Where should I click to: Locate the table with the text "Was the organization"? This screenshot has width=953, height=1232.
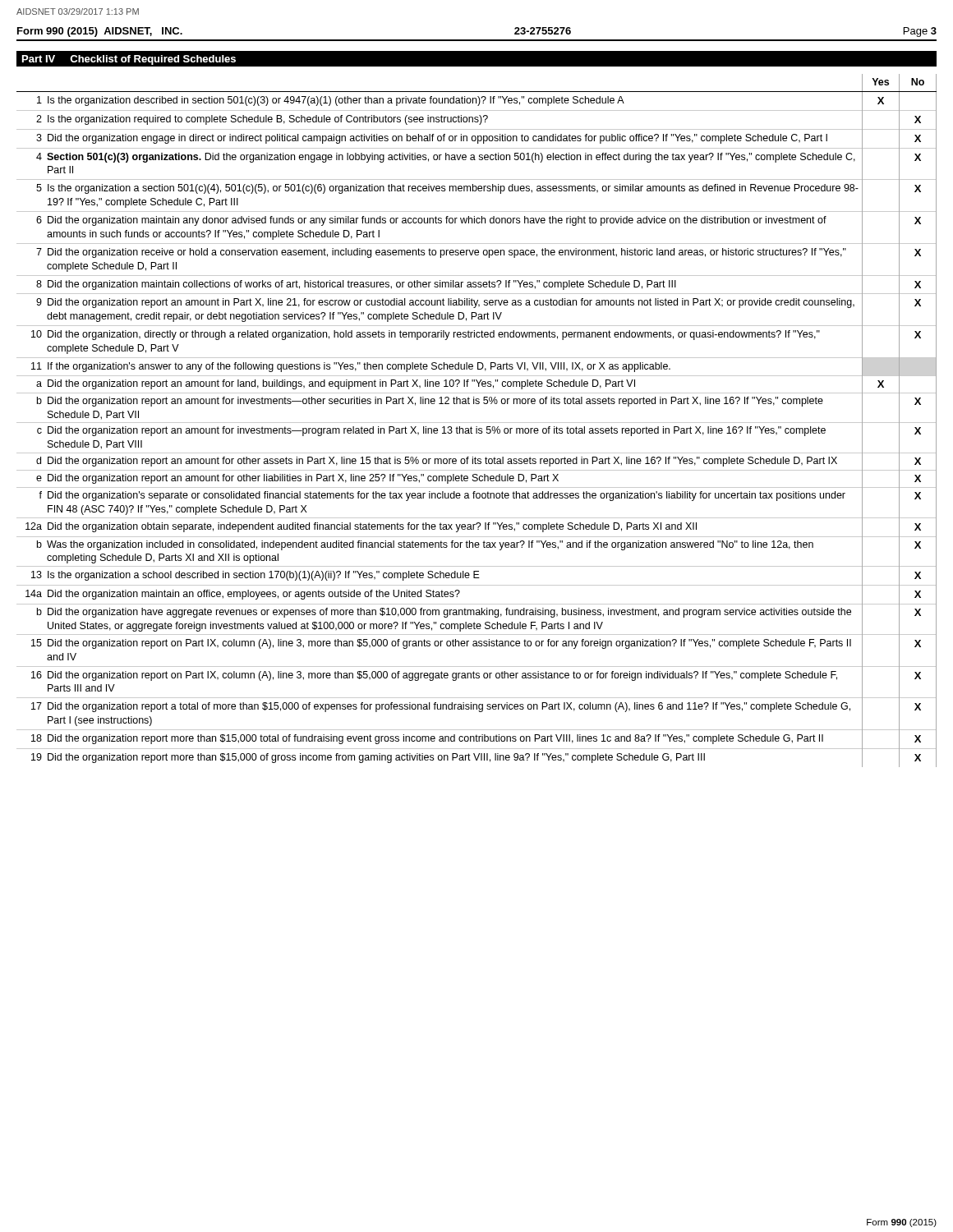point(476,641)
